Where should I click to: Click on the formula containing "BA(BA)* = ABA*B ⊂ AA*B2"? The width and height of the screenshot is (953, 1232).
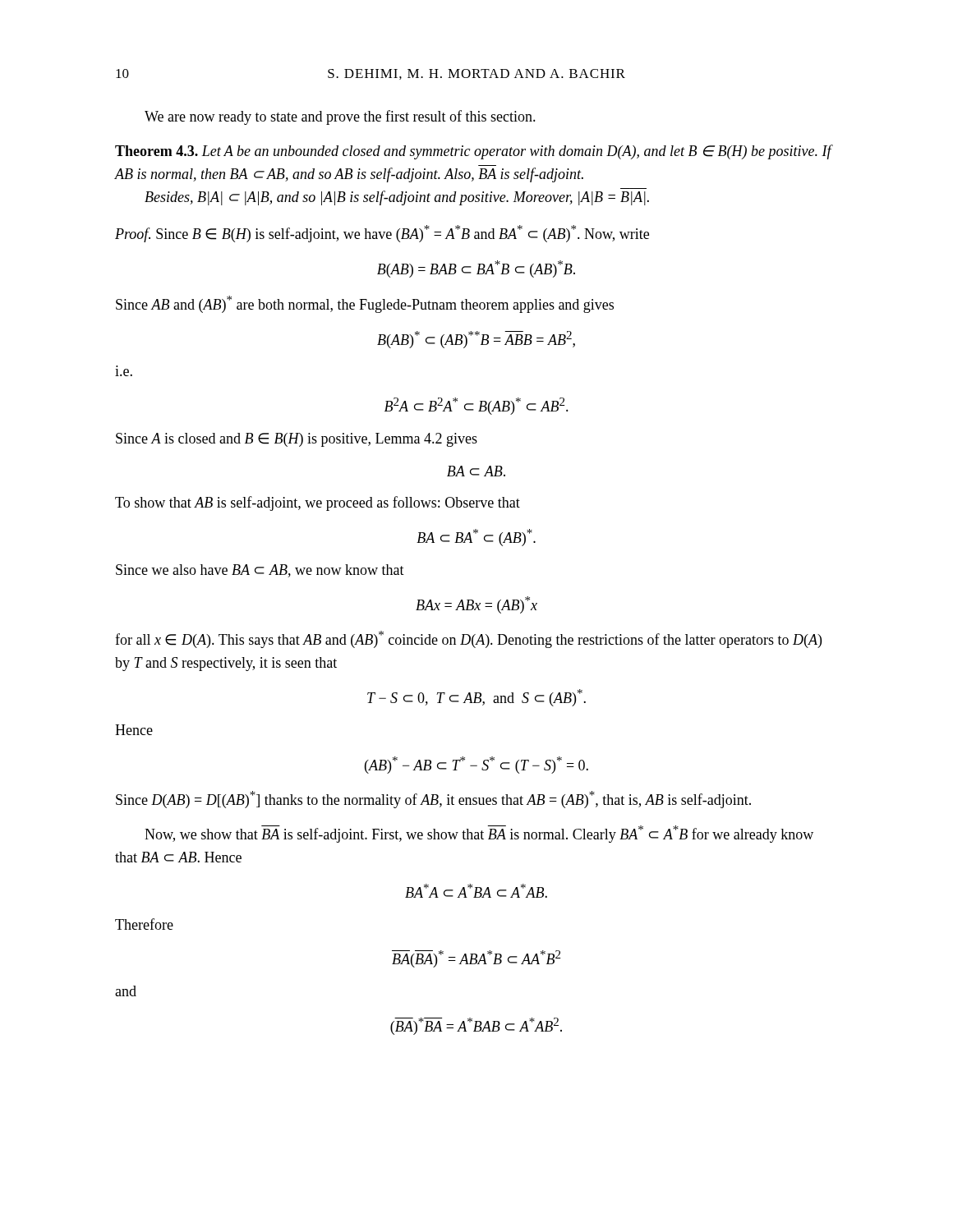tap(476, 958)
